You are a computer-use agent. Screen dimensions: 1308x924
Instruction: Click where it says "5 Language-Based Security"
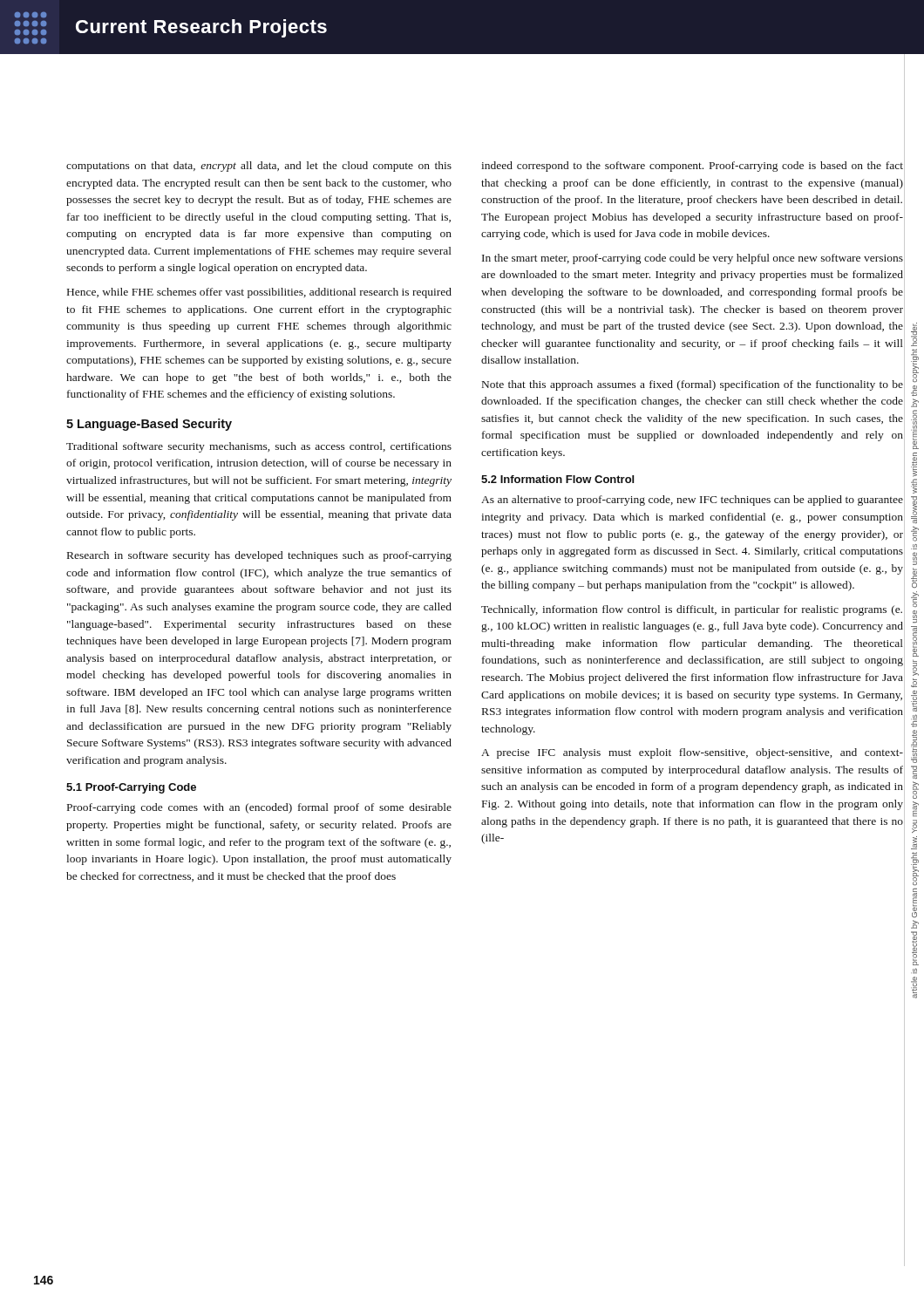149,425
